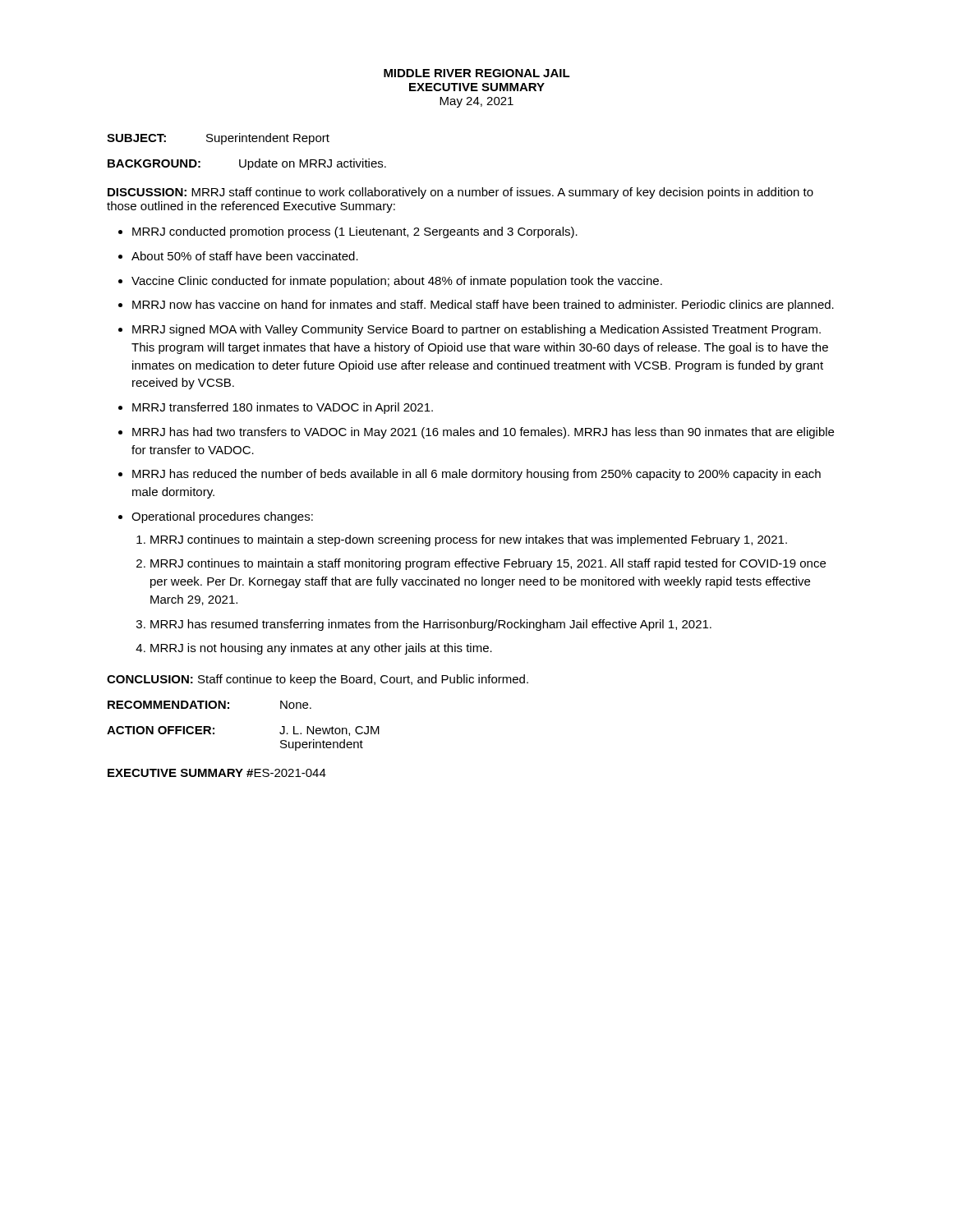Image resolution: width=953 pixels, height=1232 pixels.
Task: Click on the text starting "ACTION OFFICER: J."
Action: coord(161,732)
